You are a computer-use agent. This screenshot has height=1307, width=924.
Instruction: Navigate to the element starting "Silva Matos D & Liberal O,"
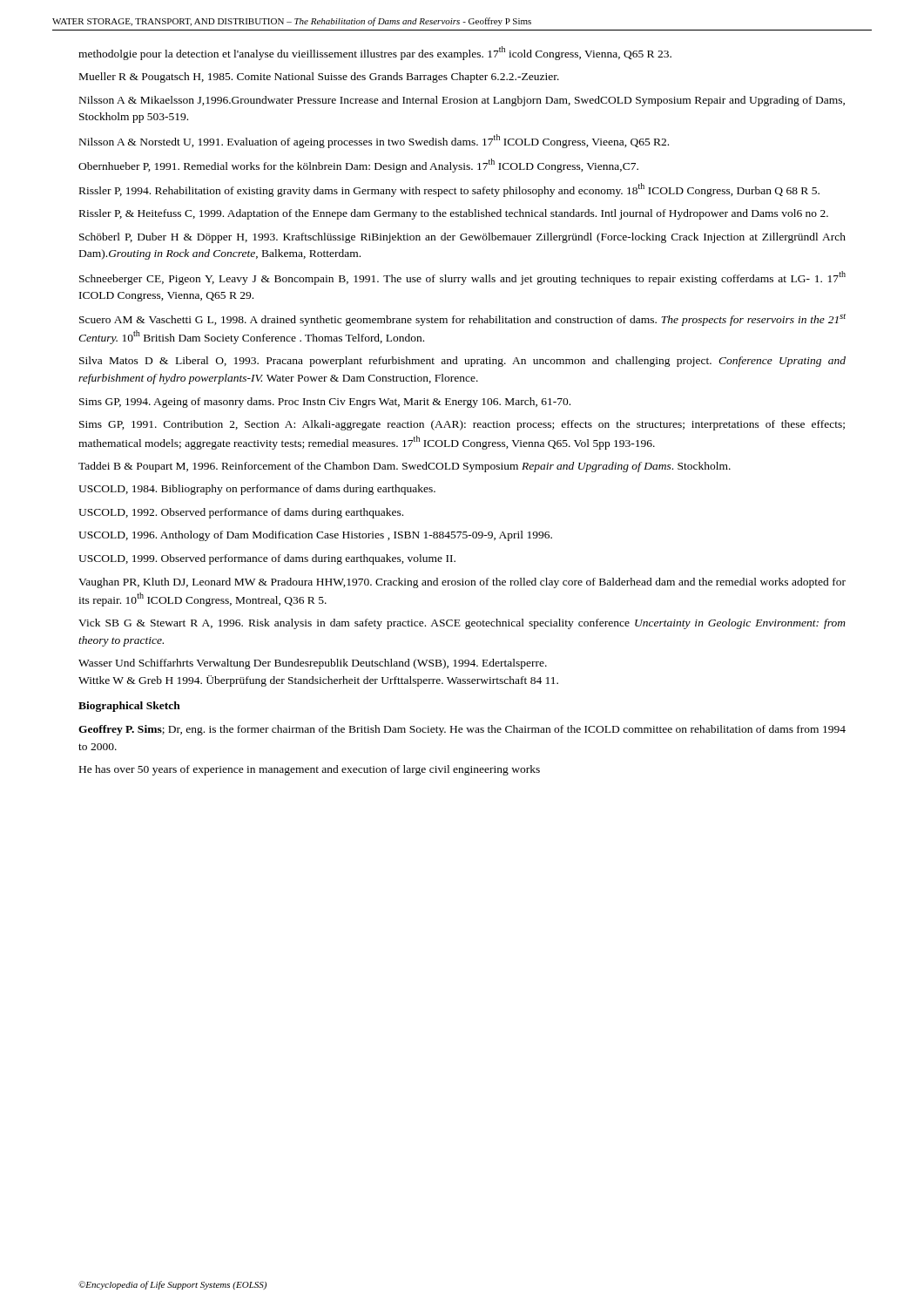[x=462, y=369]
